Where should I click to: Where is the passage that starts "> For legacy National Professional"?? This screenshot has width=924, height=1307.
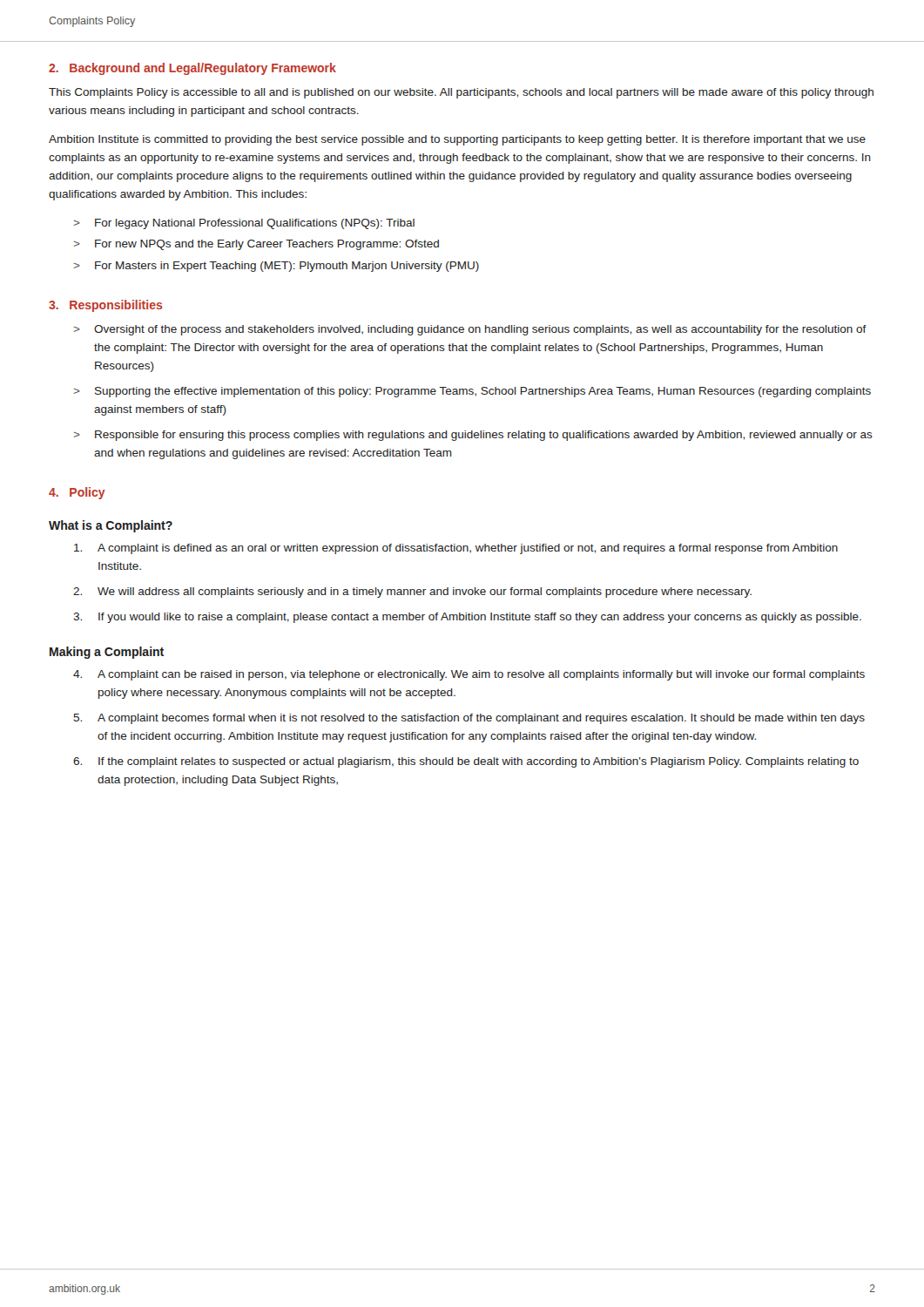[244, 223]
